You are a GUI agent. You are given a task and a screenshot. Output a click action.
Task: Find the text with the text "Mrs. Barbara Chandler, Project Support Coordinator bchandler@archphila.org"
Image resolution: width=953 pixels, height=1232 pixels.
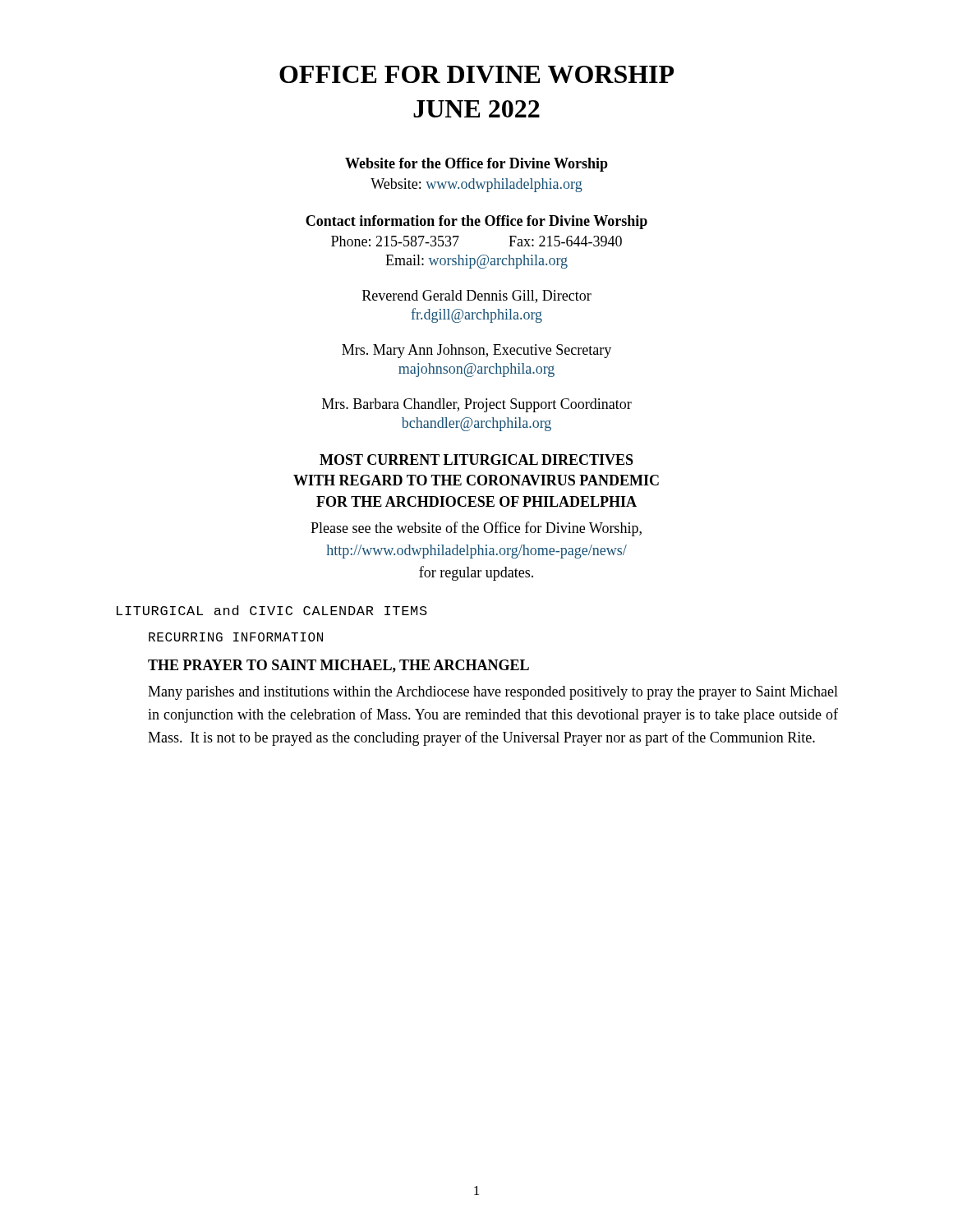476,414
